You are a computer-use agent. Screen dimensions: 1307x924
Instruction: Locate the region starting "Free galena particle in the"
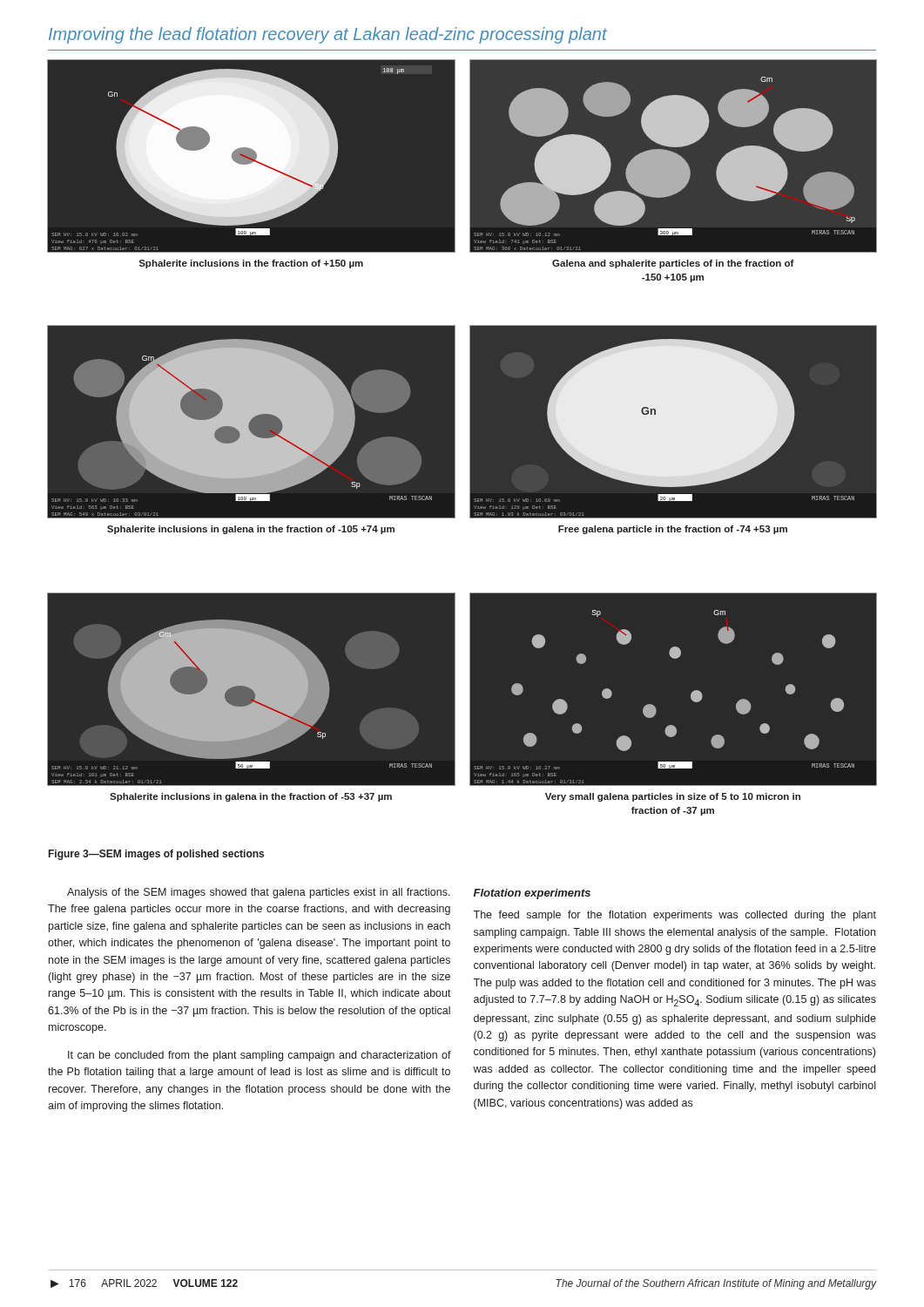point(673,529)
